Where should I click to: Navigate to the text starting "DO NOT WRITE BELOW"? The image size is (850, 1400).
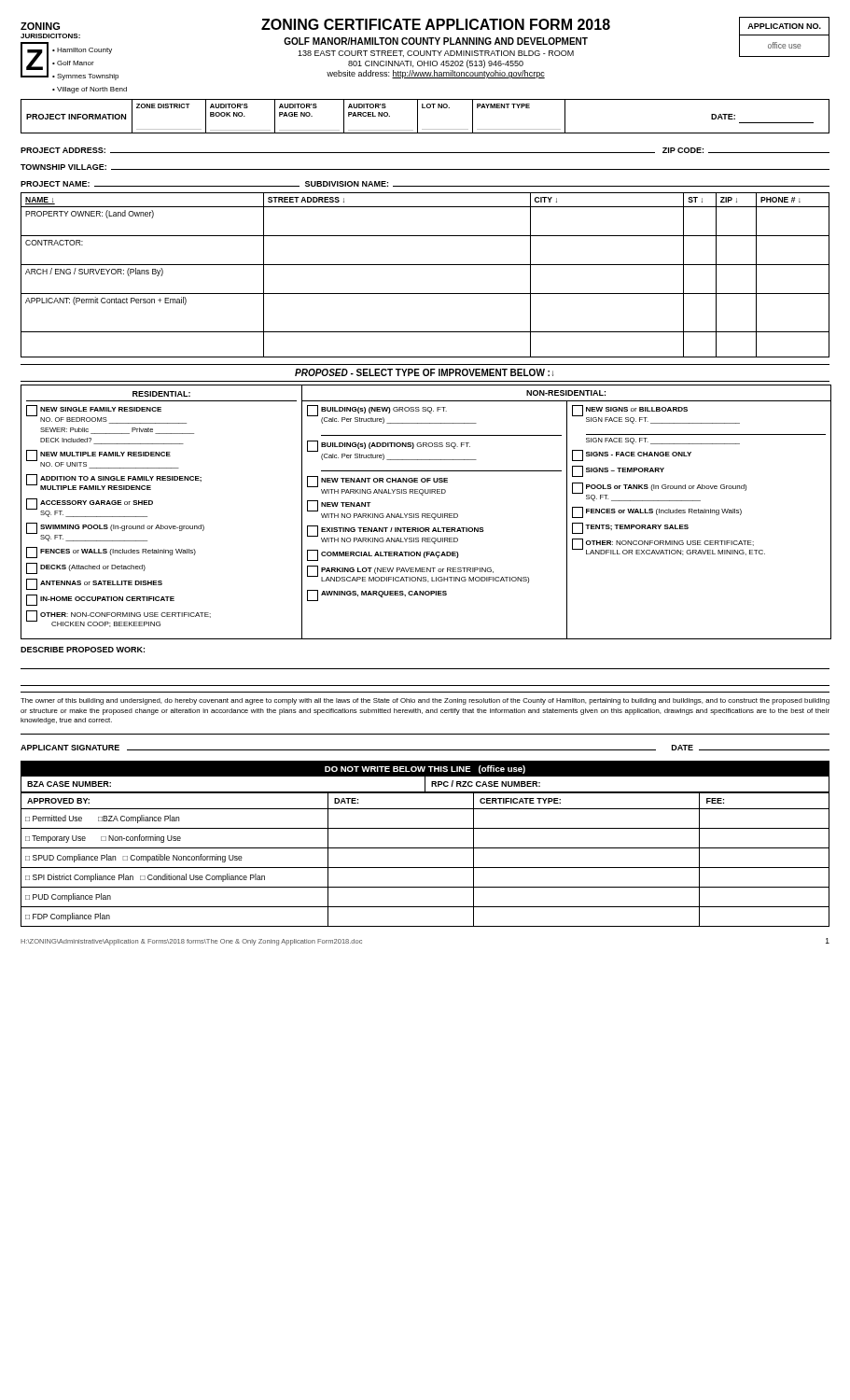(425, 769)
